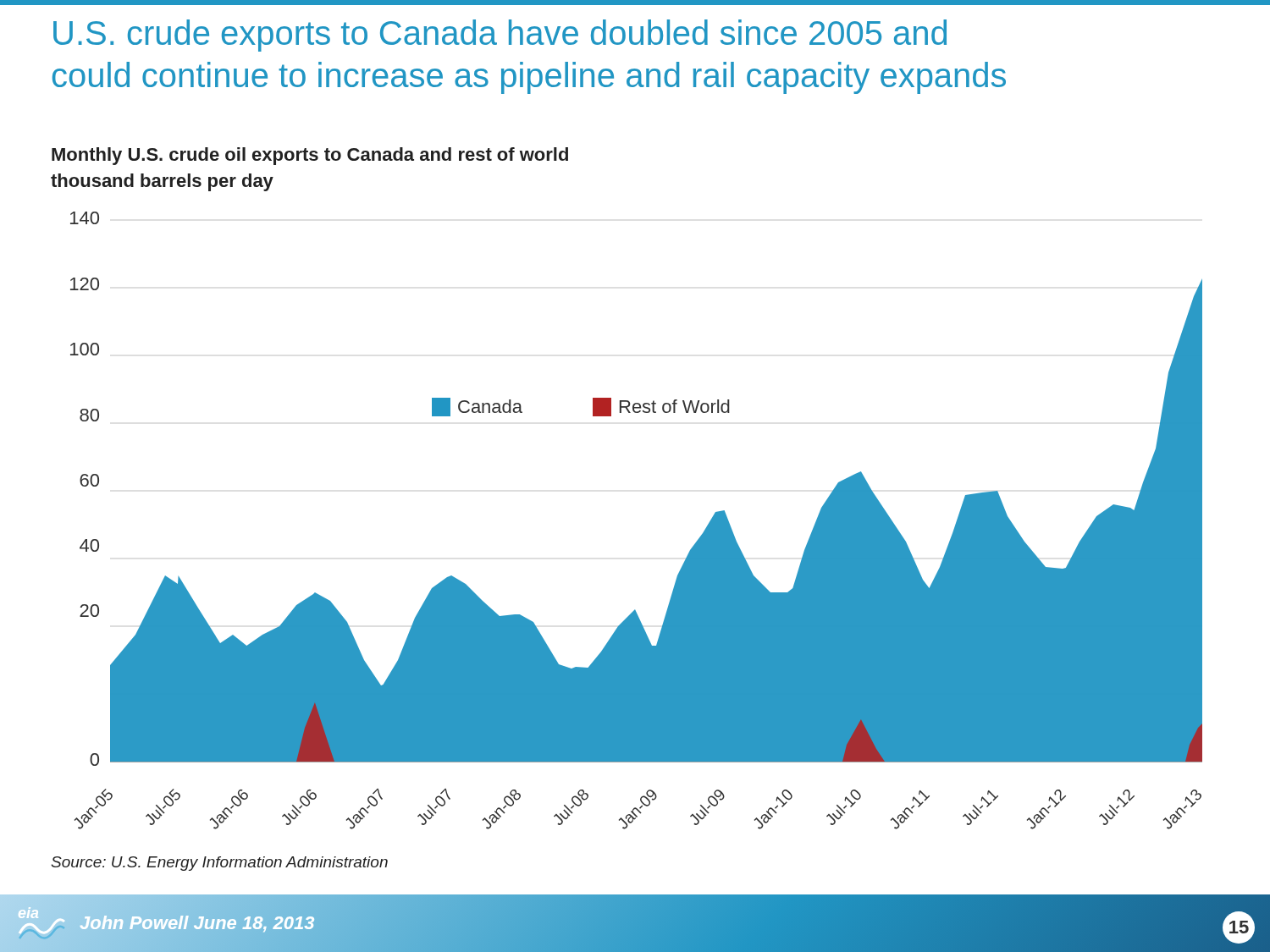The image size is (1270, 952).
Task: Navigate to the element starting "Monthly U.S. crude"
Action: tap(310, 168)
